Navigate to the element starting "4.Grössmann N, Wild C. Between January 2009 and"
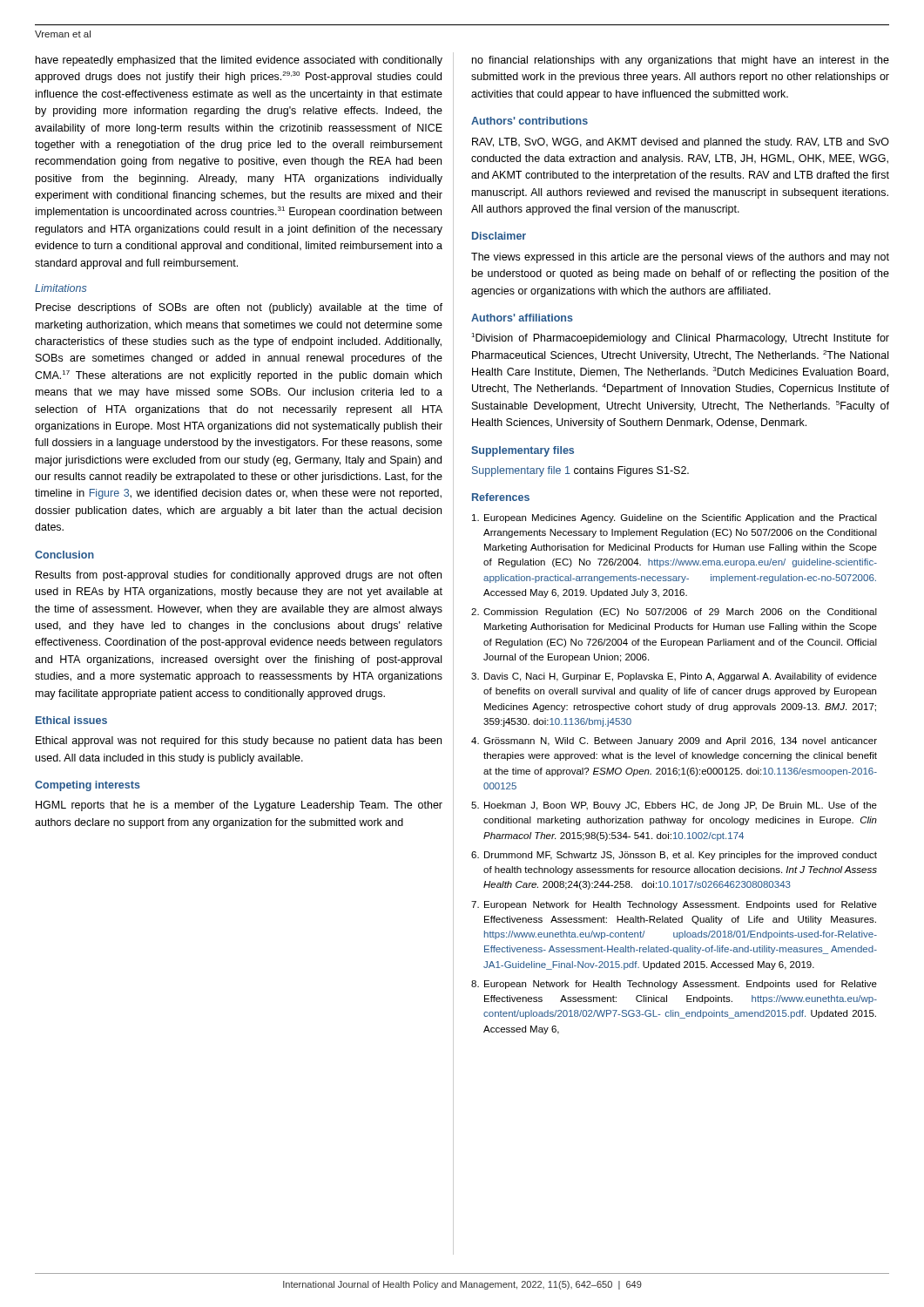 tap(680, 764)
